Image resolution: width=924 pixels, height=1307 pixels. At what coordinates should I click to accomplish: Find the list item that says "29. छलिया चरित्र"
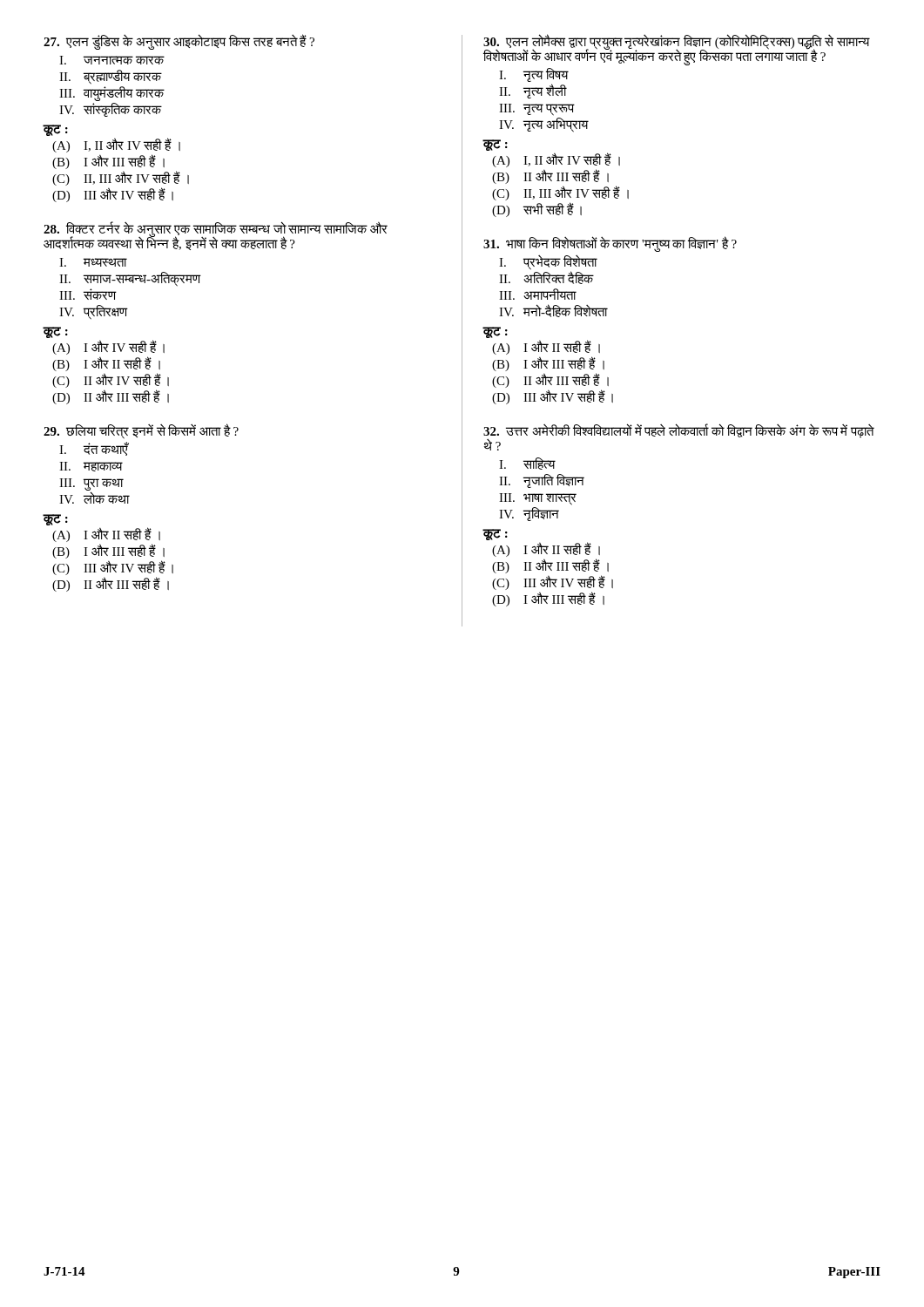(141, 432)
